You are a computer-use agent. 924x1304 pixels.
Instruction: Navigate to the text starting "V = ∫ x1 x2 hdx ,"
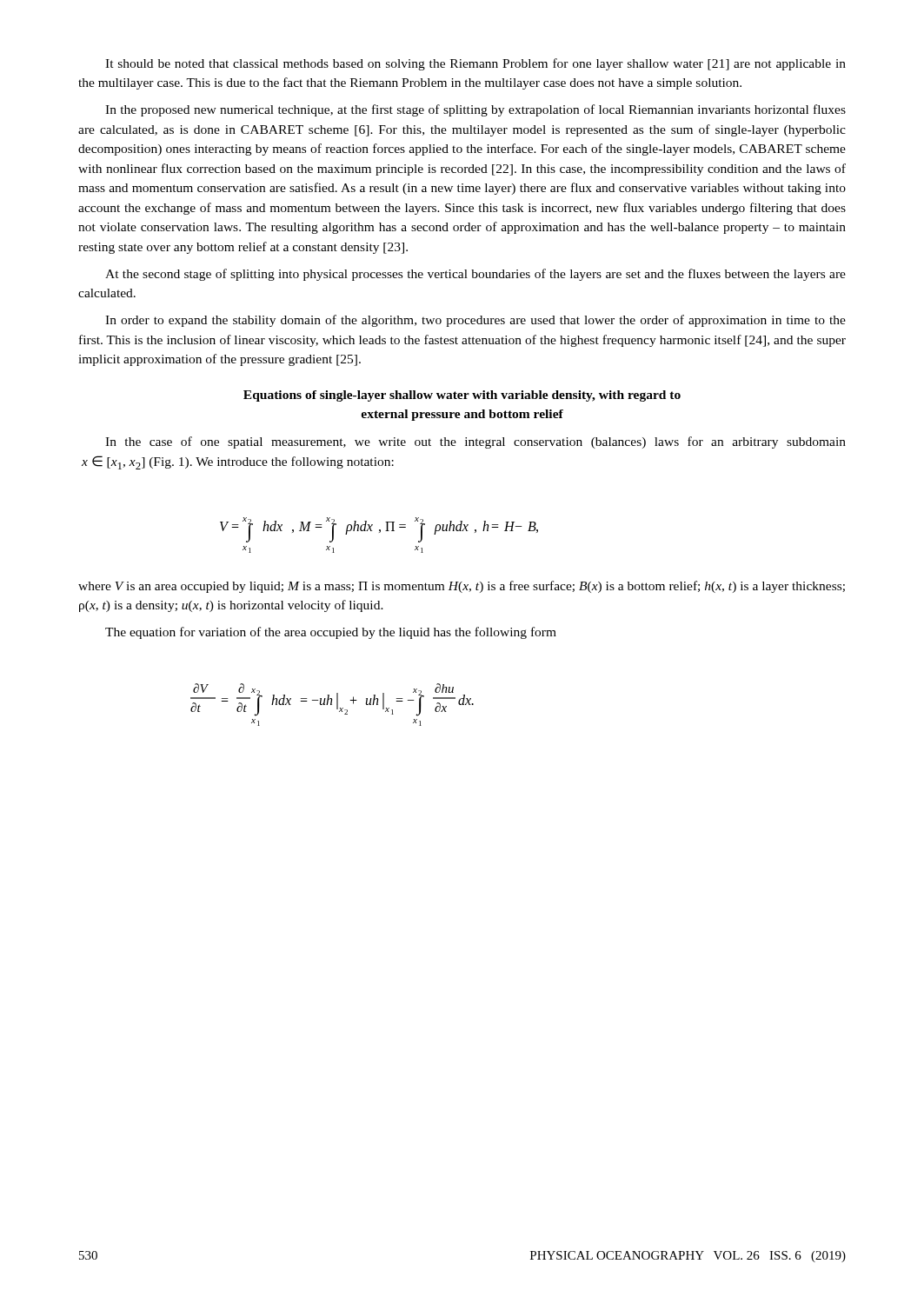point(462,527)
